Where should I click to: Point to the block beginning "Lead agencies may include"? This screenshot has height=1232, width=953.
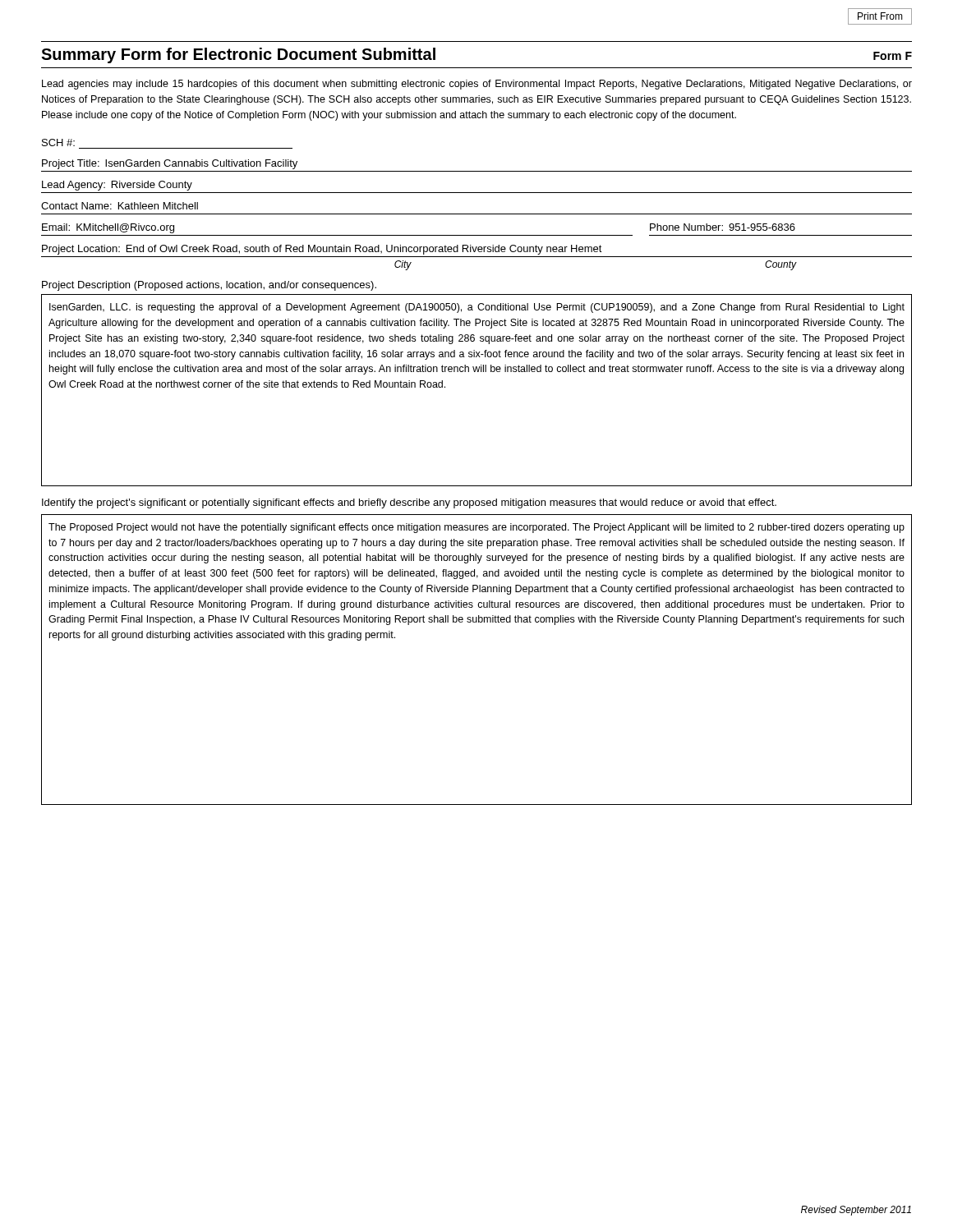[476, 99]
